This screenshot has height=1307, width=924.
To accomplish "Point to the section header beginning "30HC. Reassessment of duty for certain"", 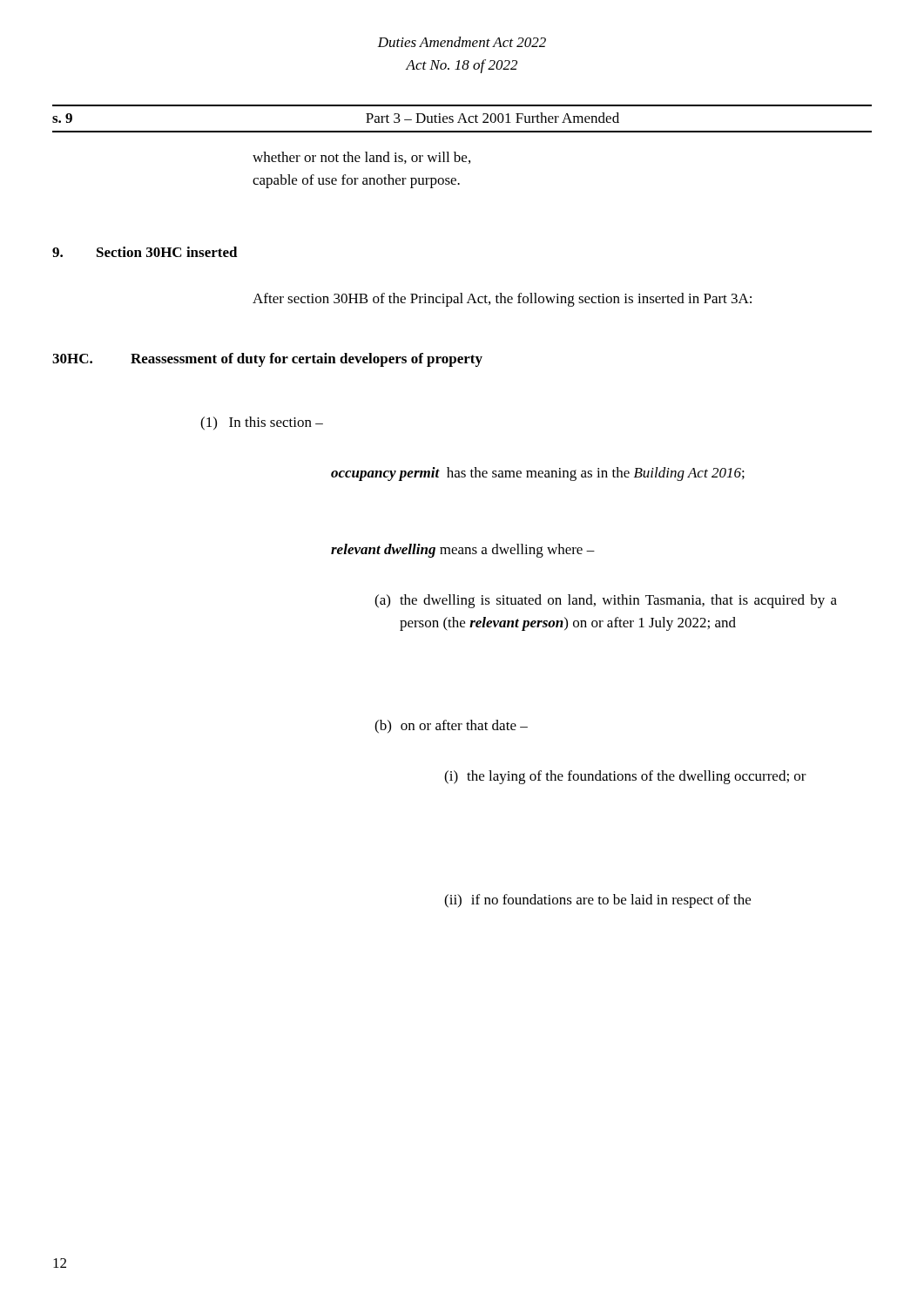I will 462,359.
